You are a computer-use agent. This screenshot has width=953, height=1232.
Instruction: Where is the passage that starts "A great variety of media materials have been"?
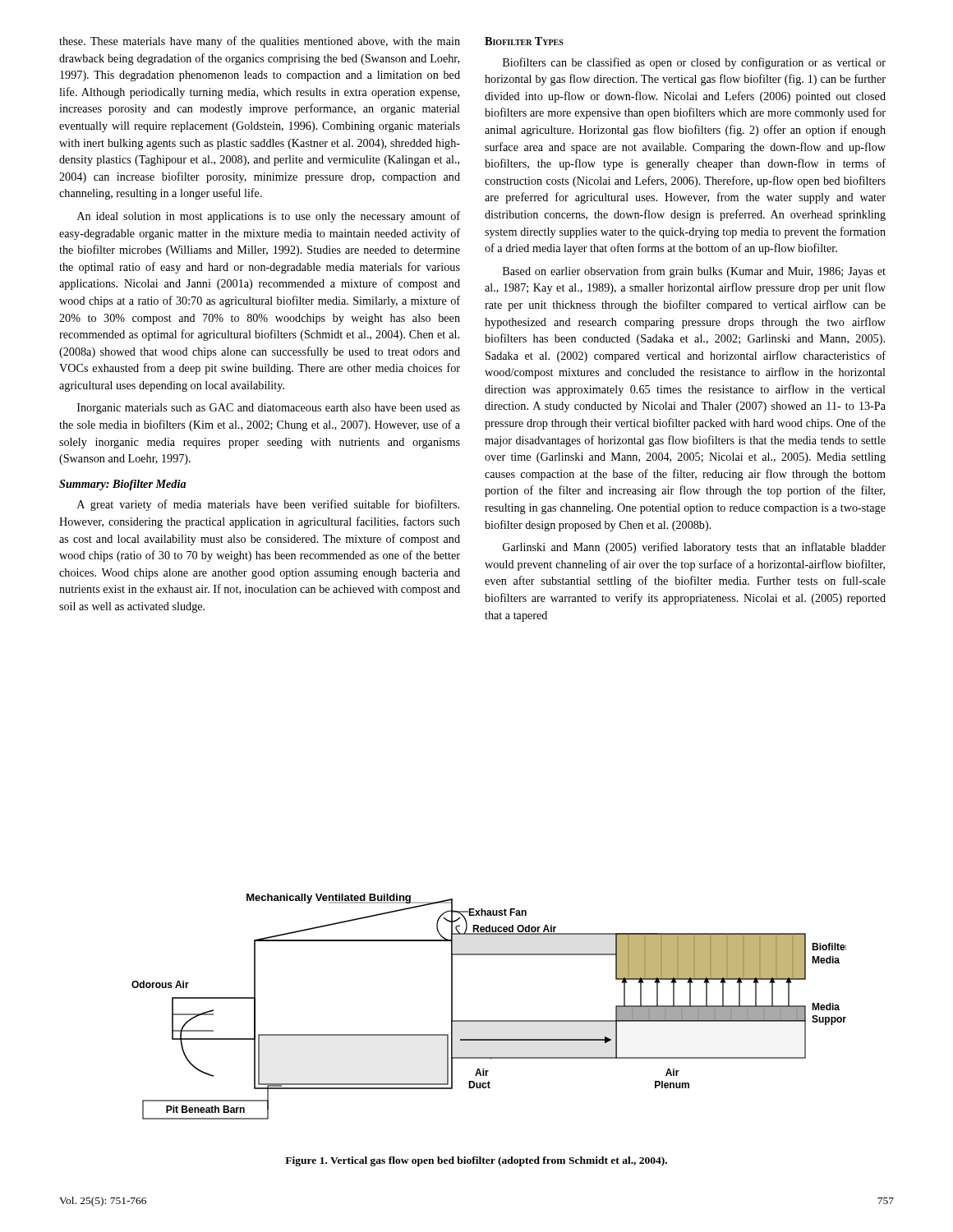(x=260, y=556)
